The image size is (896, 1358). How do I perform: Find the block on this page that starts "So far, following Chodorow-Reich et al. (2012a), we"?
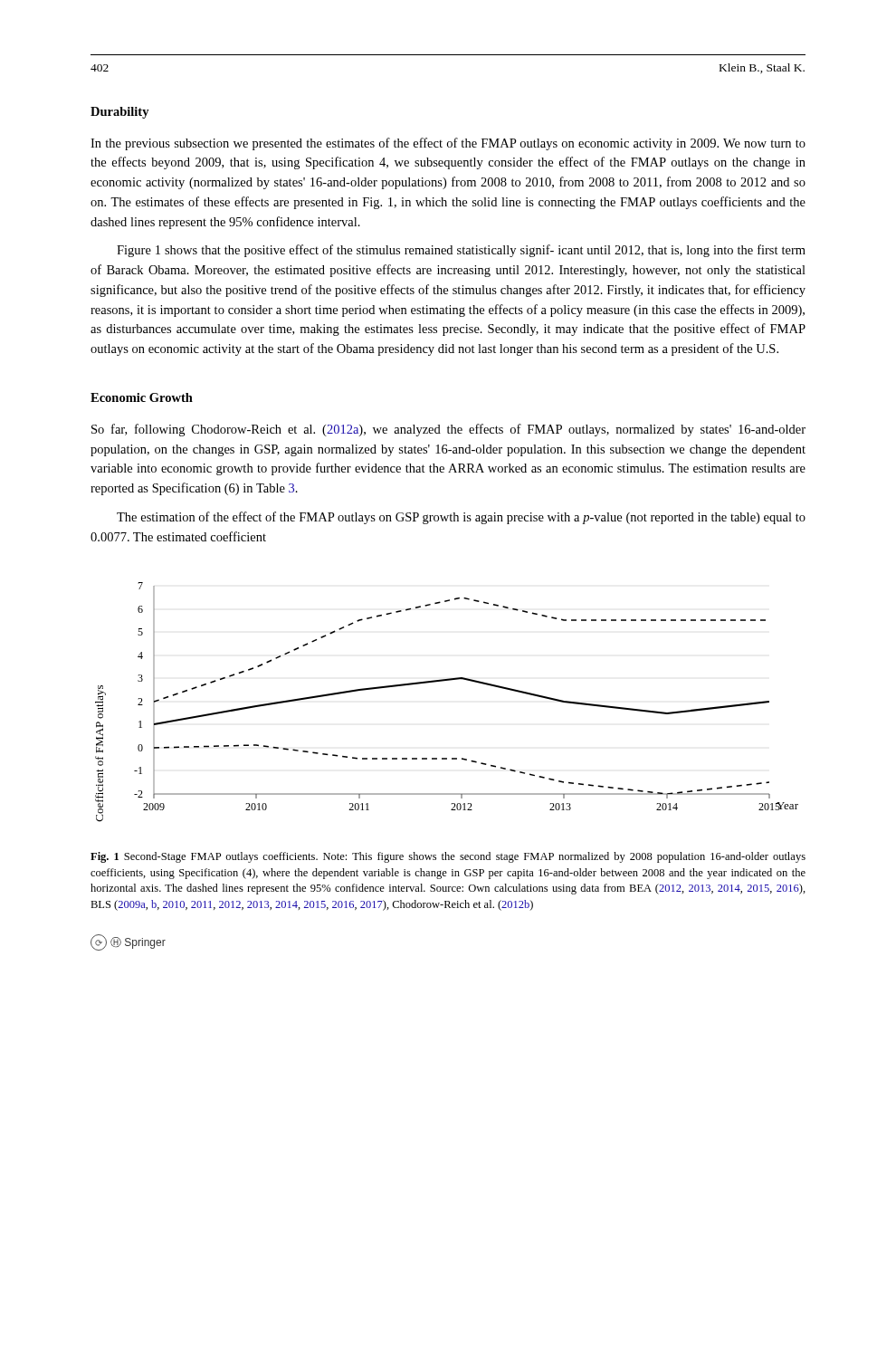(448, 459)
